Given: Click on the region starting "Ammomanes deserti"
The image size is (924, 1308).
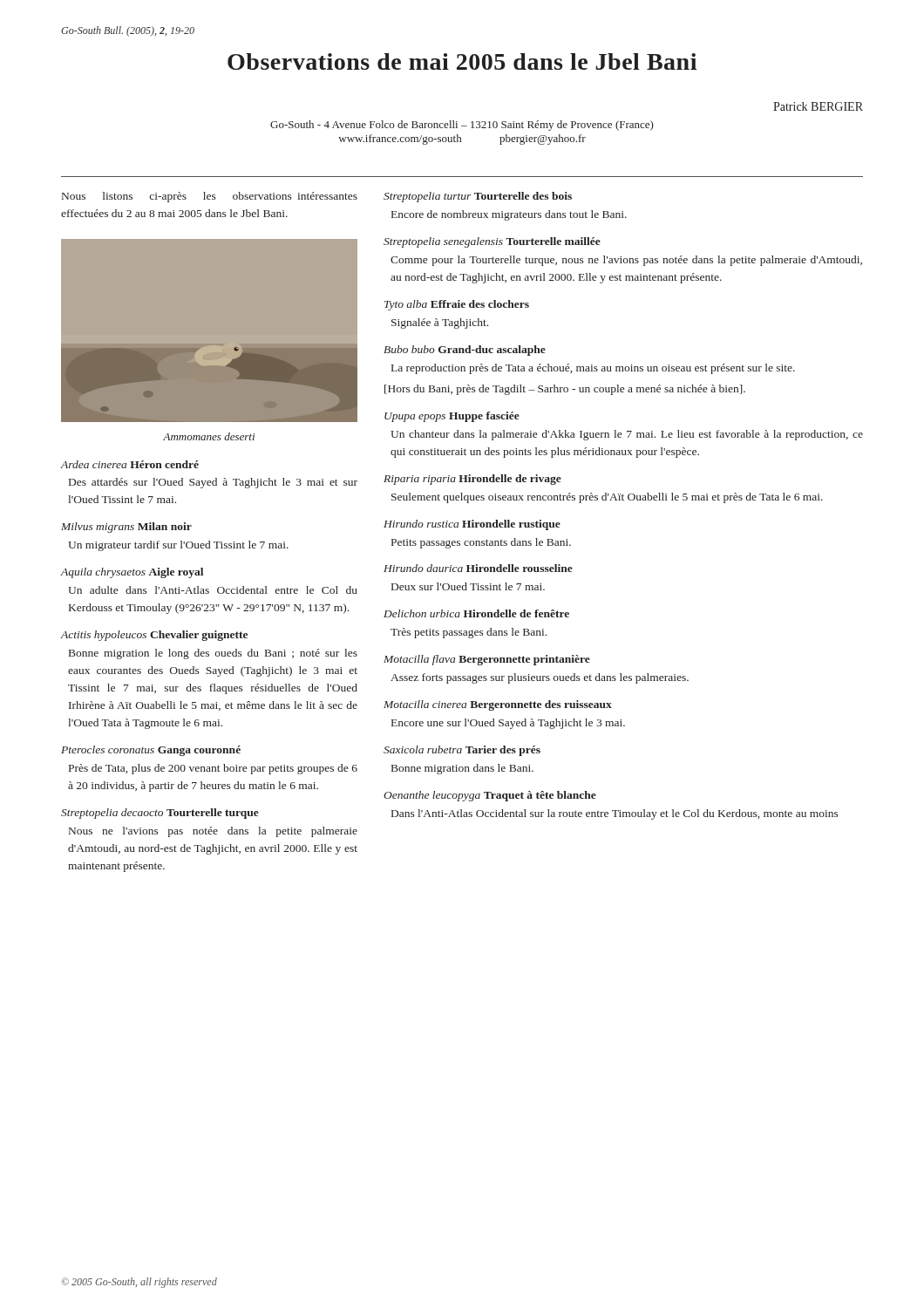Looking at the screenshot, I should (209, 436).
